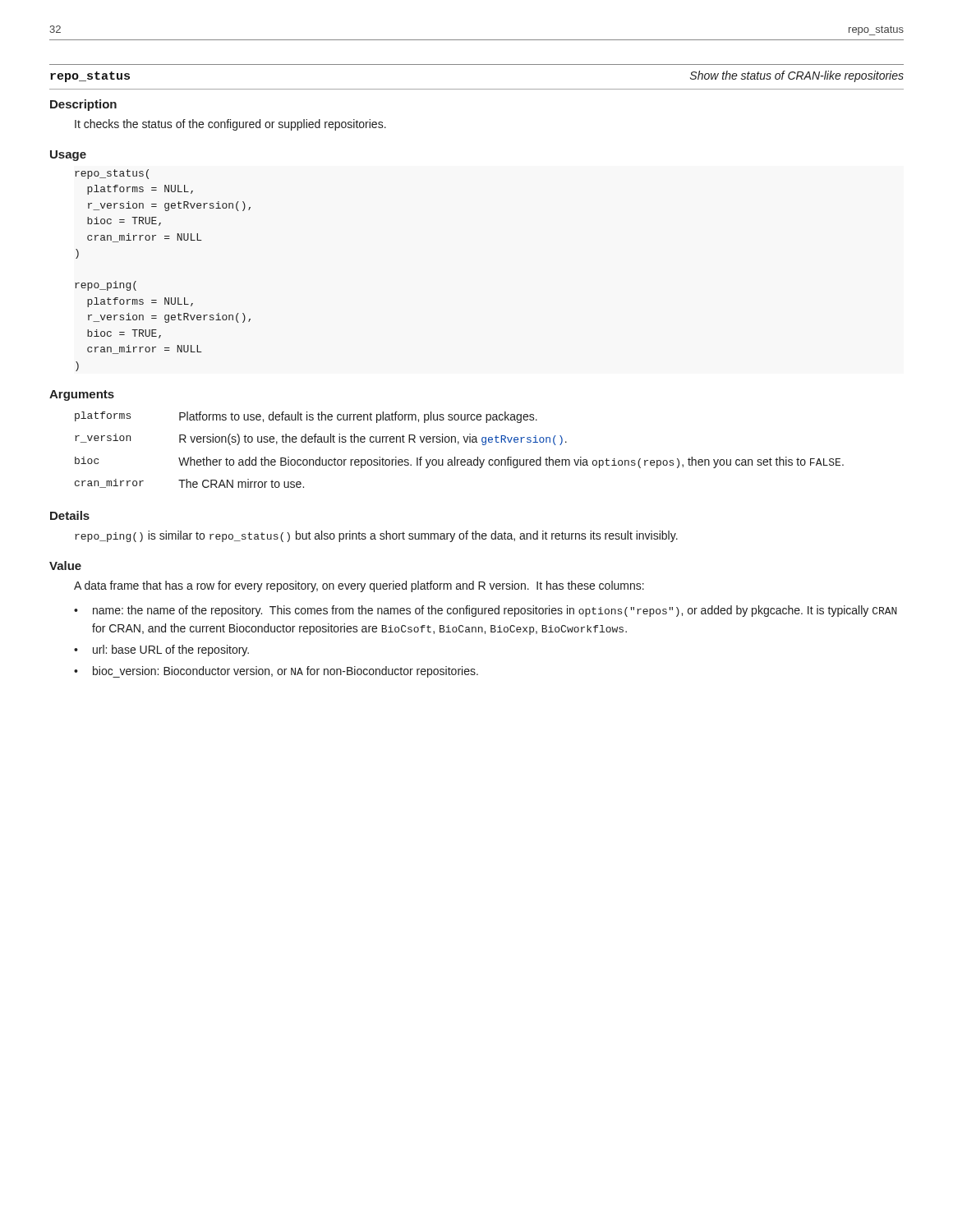Find the table that mentions "Whether to add the"
Image resolution: width=953 pixels, height=1232 pixels.
[476, 451]
